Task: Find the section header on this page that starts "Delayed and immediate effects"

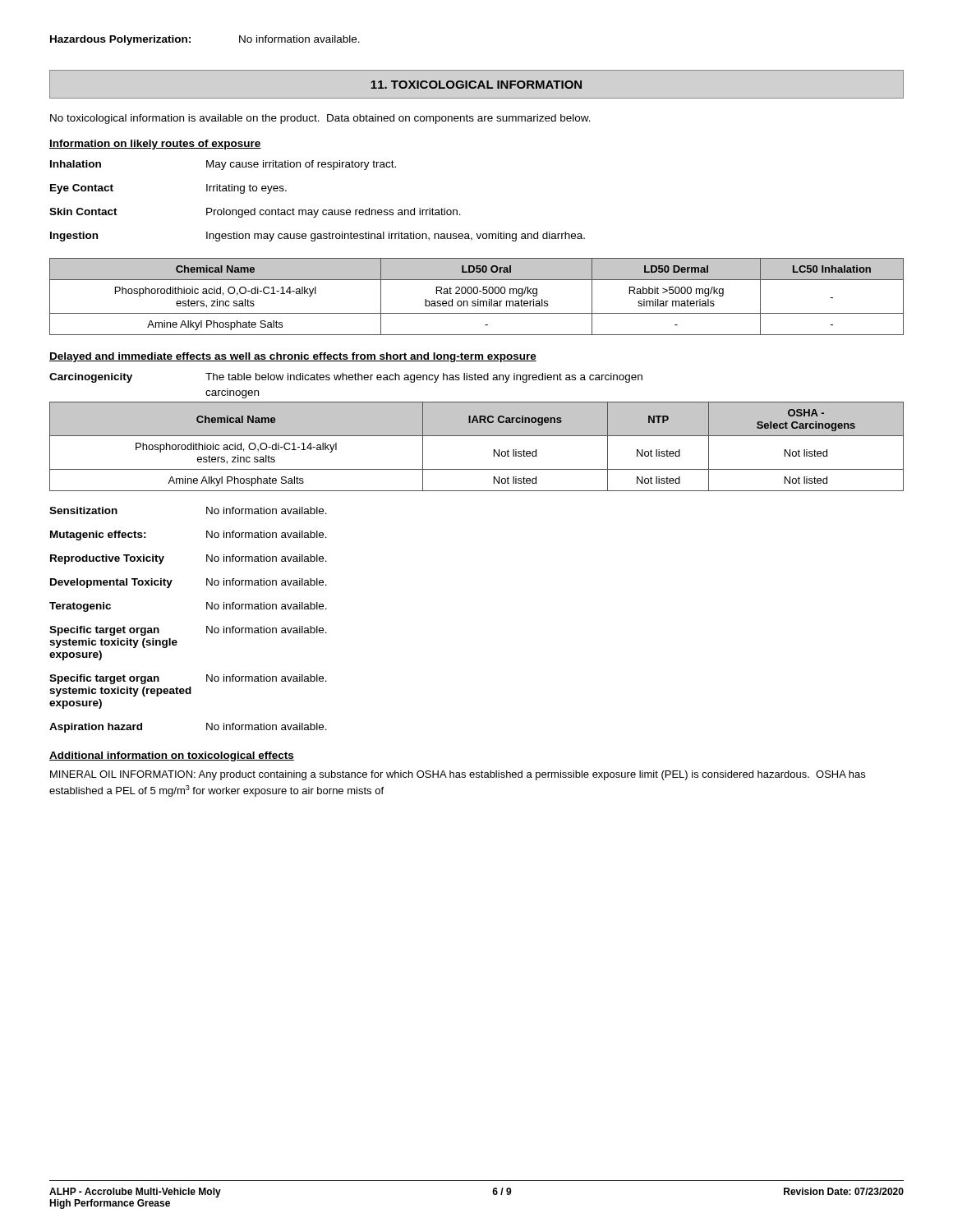Action: coord(293,356)
